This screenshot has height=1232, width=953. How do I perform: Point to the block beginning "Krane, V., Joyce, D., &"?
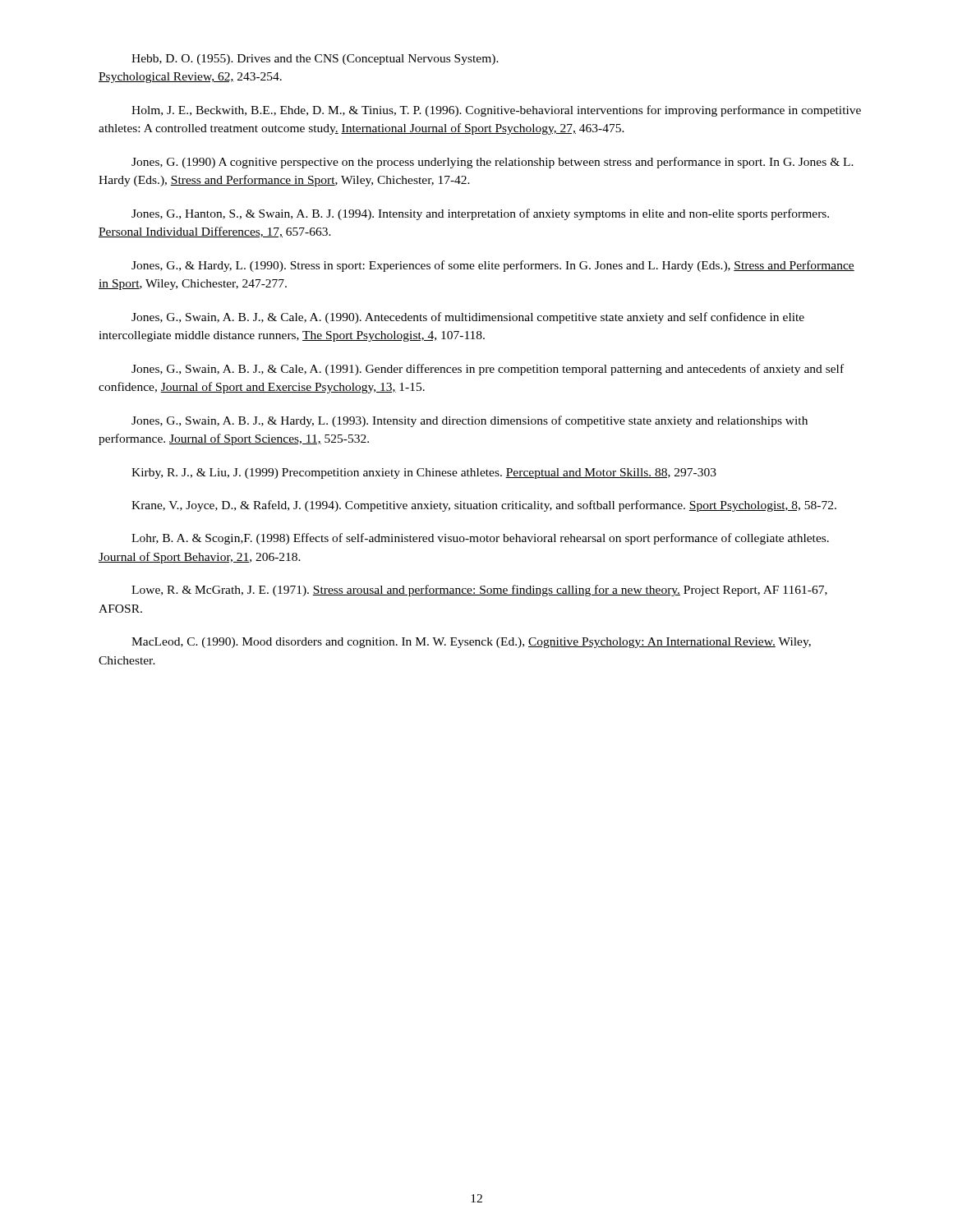coord(481,505)
